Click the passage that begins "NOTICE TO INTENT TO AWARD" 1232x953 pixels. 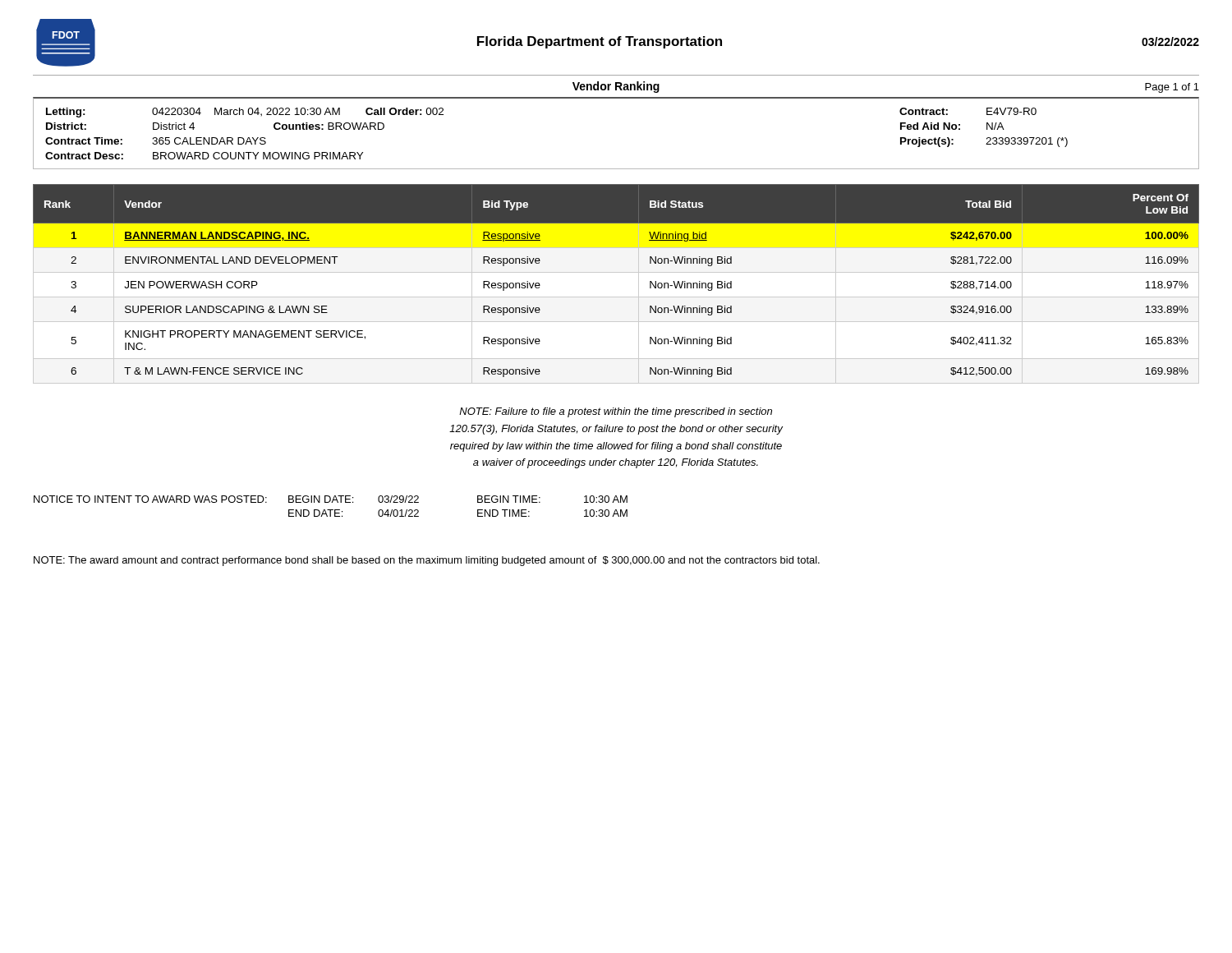tap(357, 506)
